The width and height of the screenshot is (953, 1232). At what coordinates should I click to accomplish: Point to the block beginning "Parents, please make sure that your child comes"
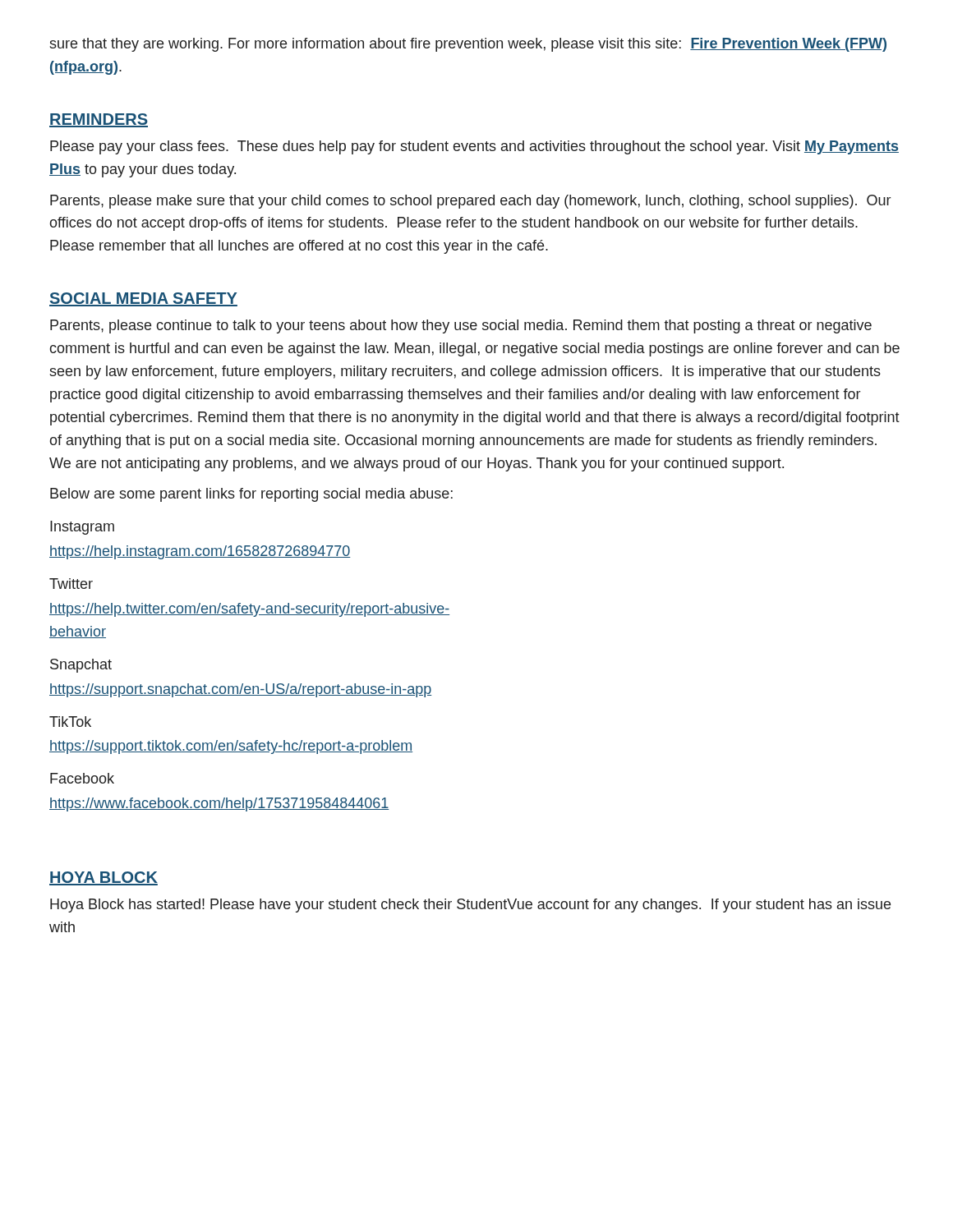coord(470,223)
